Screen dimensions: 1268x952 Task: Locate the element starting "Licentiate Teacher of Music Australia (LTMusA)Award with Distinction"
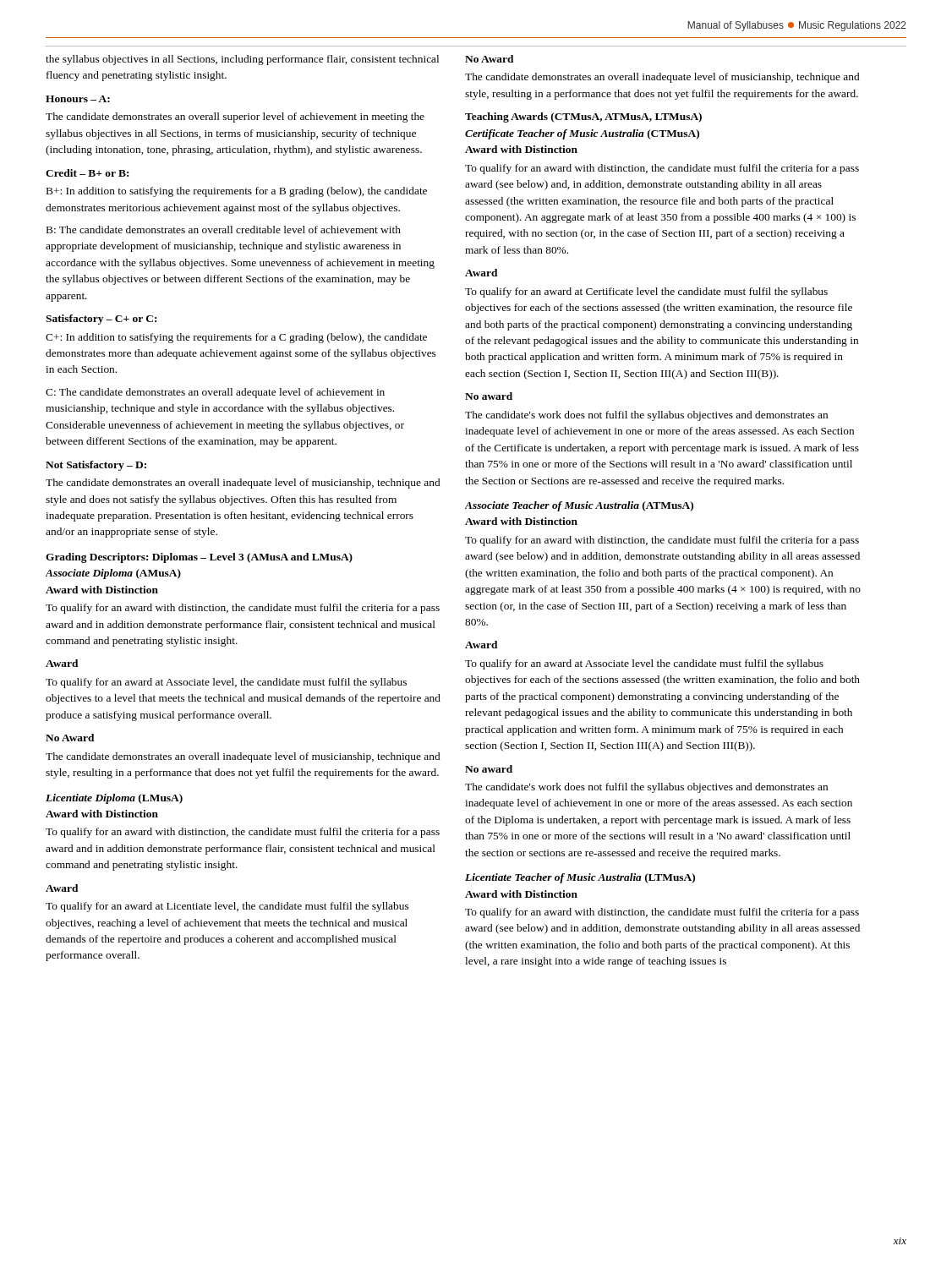[580, 885]
